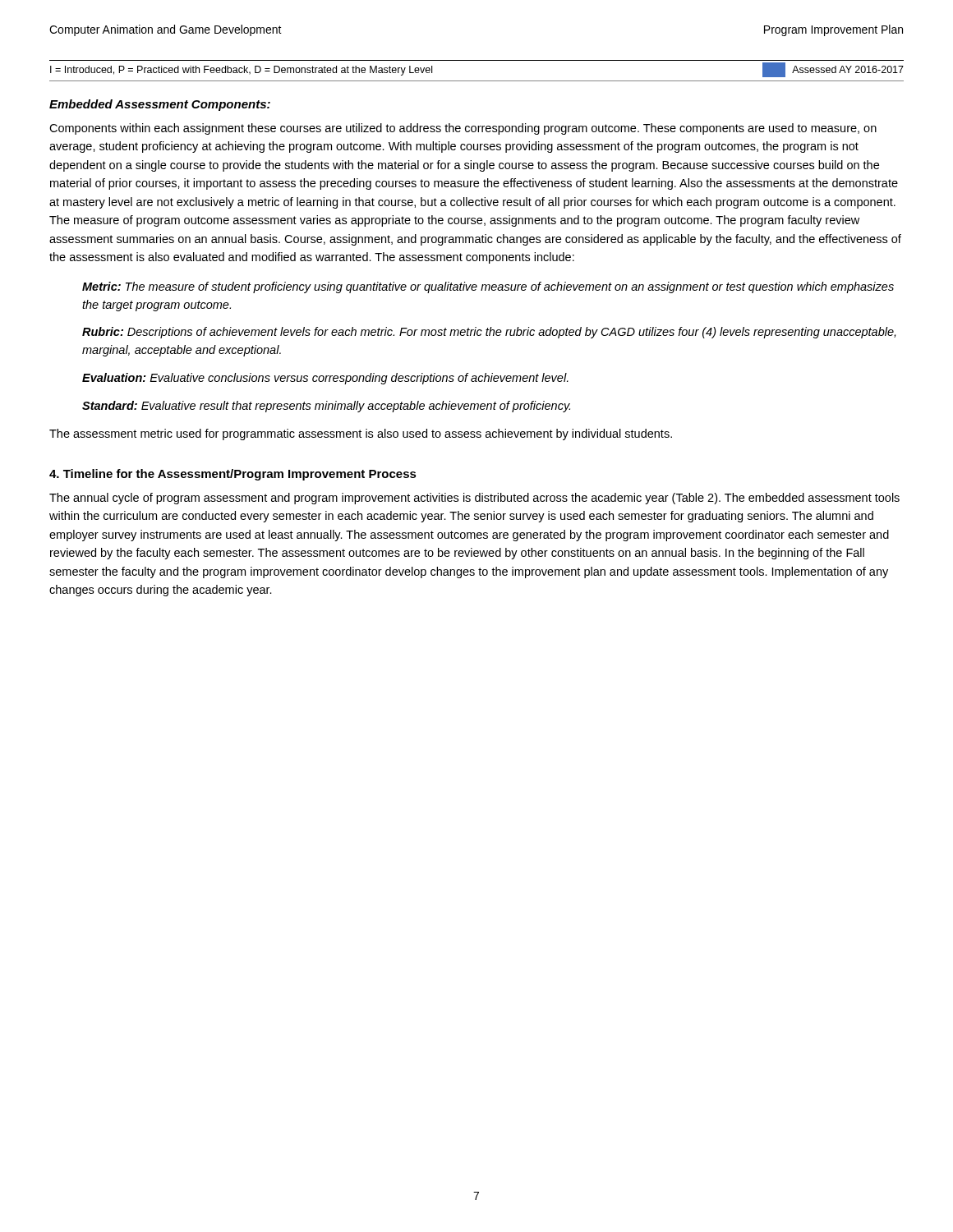Locate the text block starting "I = Introduced,"
This screenshot has width=953, height=1232.
[x=476, y=70]
